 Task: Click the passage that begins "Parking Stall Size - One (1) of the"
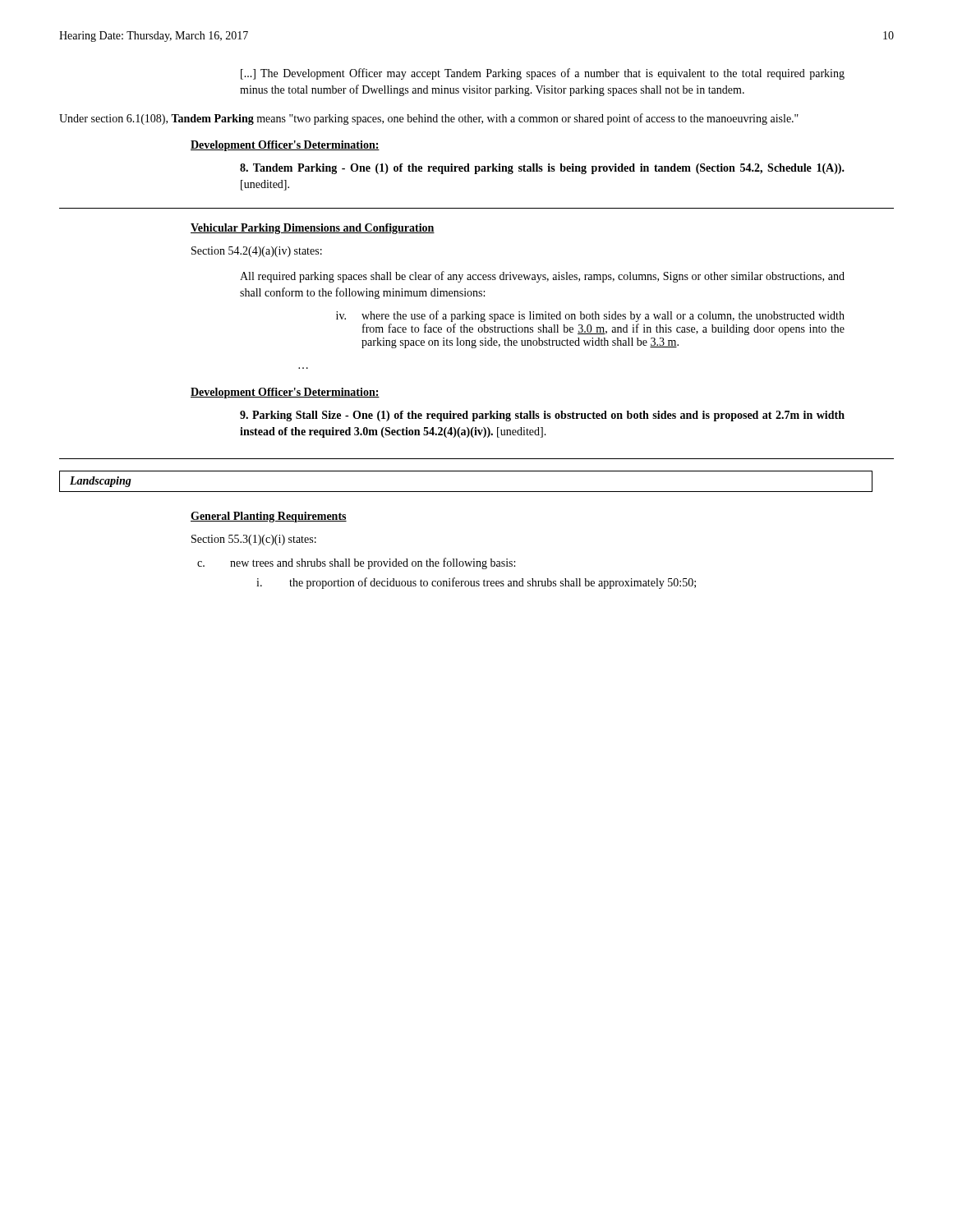[542, 424]
